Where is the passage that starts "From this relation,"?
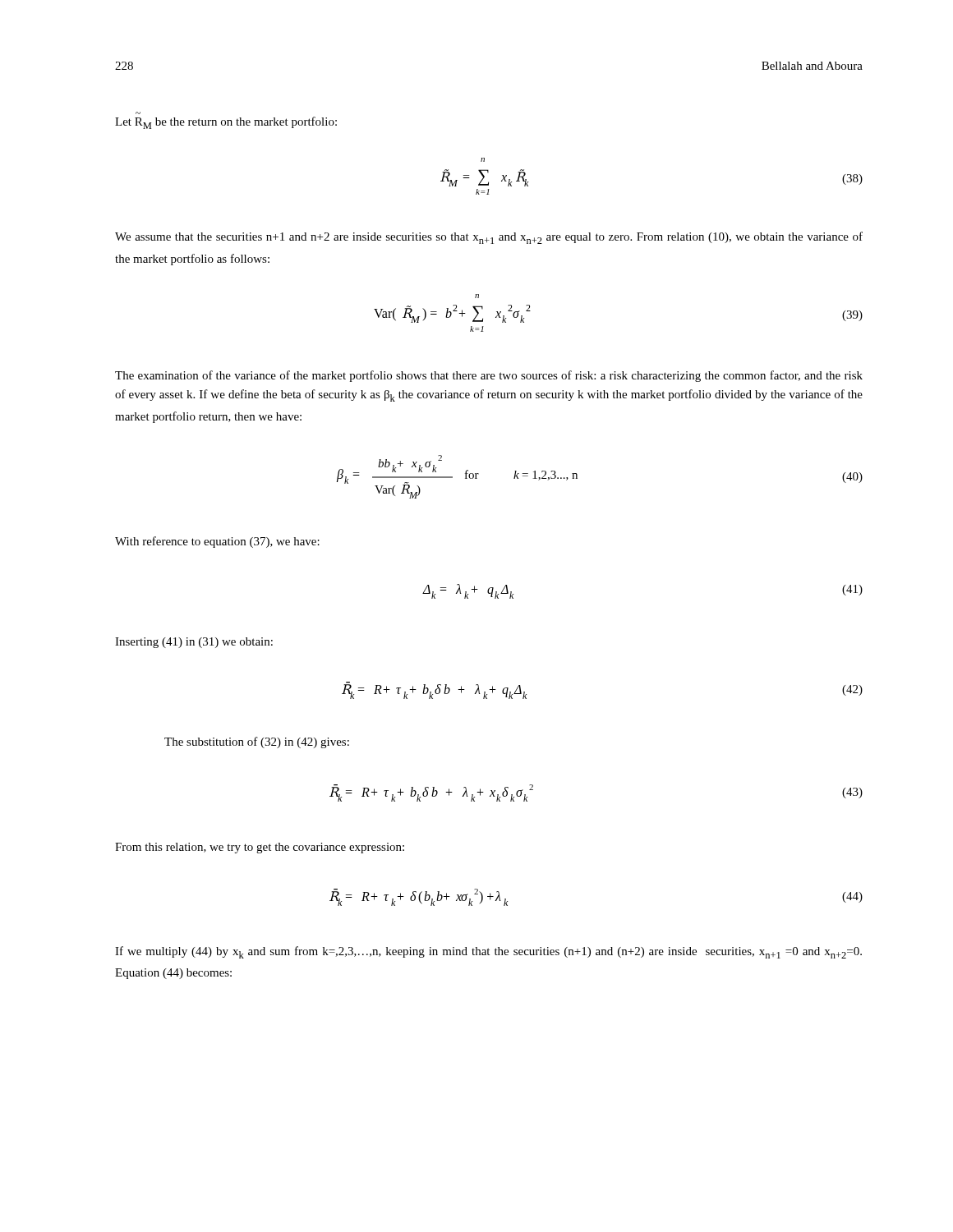Viewport: 953px width, 1232px height. (x=260, y=847)
